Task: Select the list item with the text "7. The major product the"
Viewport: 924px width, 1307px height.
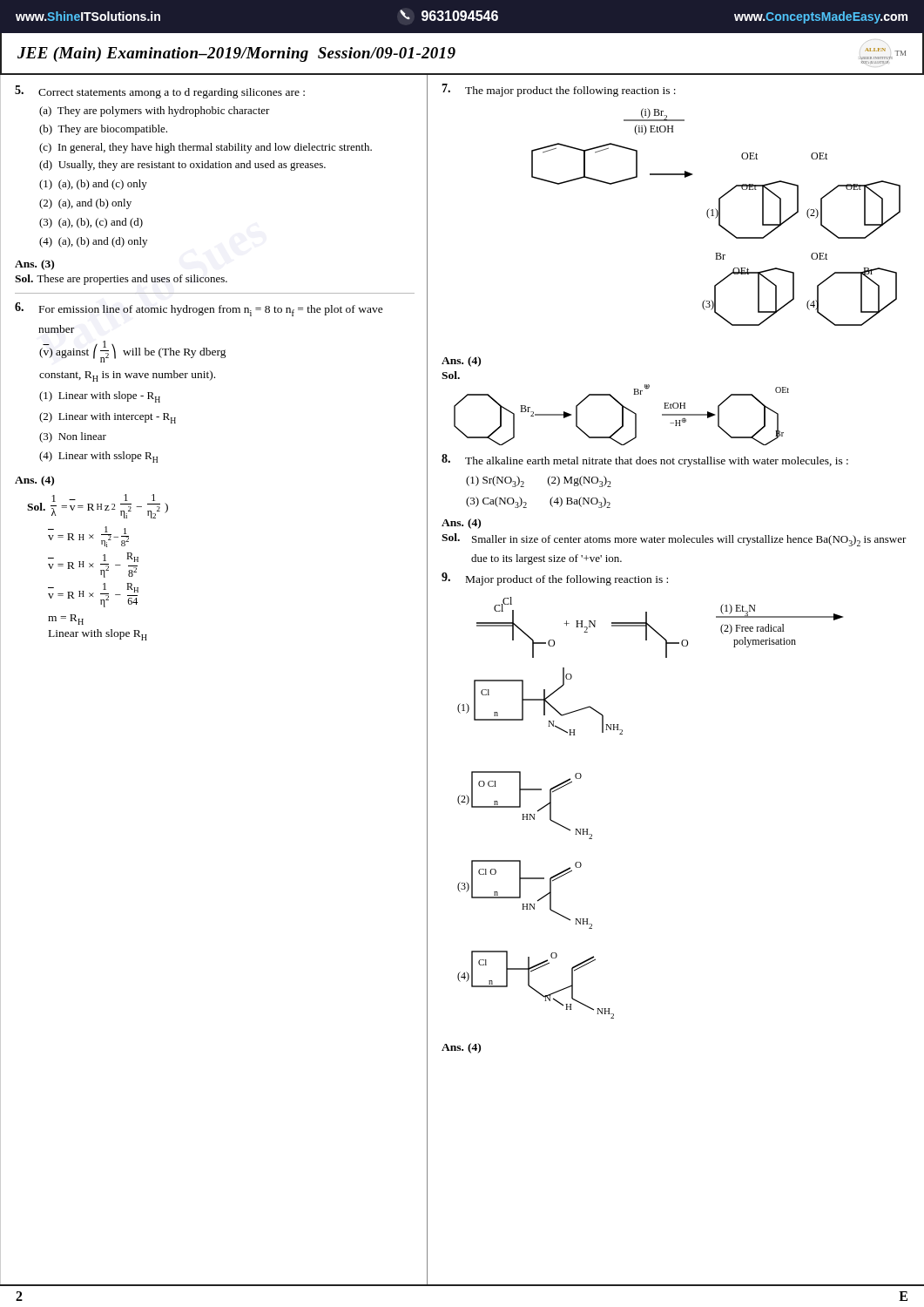Action: pos(559,90)
